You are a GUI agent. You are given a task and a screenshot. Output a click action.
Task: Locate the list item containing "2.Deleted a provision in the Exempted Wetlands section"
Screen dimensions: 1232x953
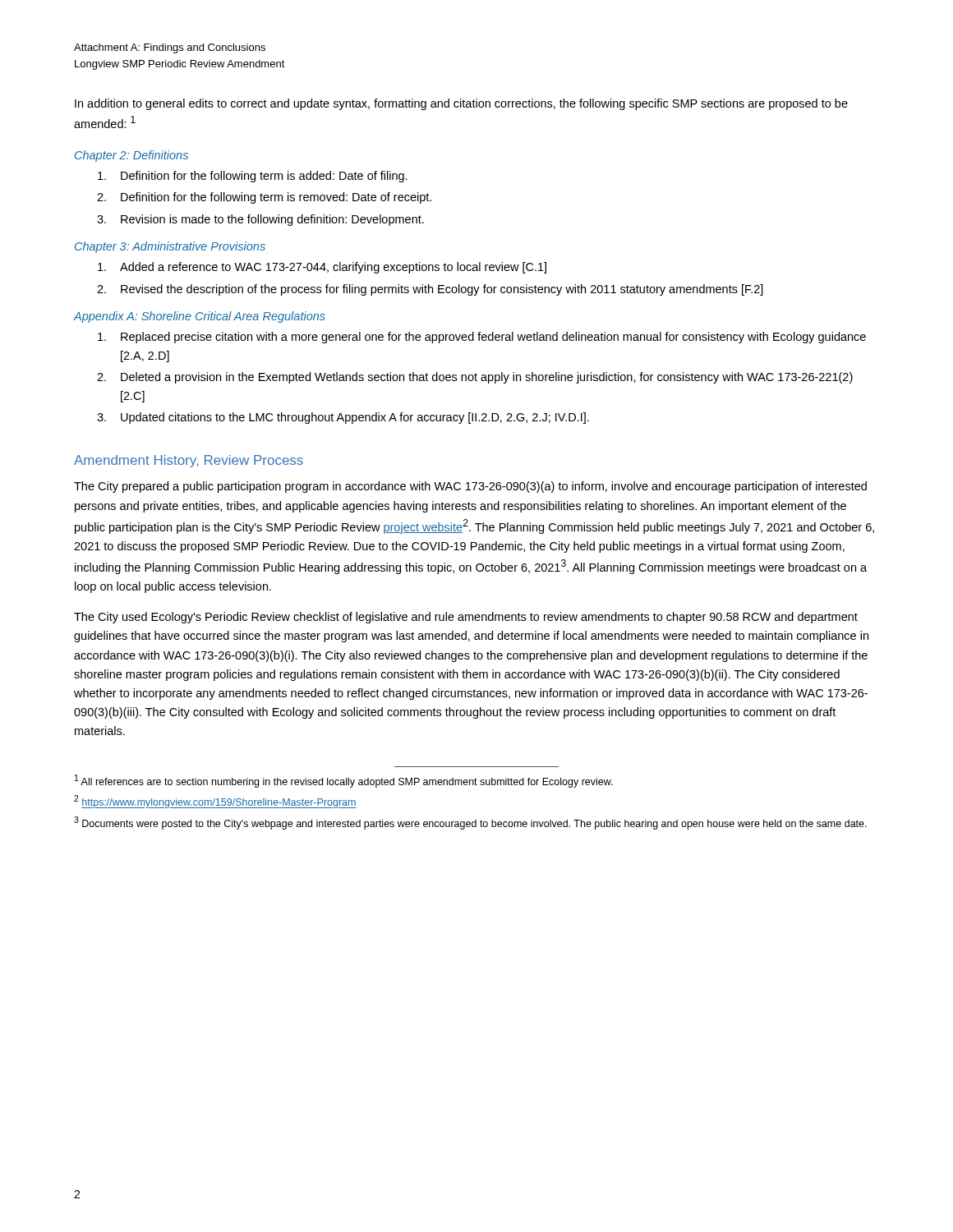pyautogui.click(x=488, y=386)
